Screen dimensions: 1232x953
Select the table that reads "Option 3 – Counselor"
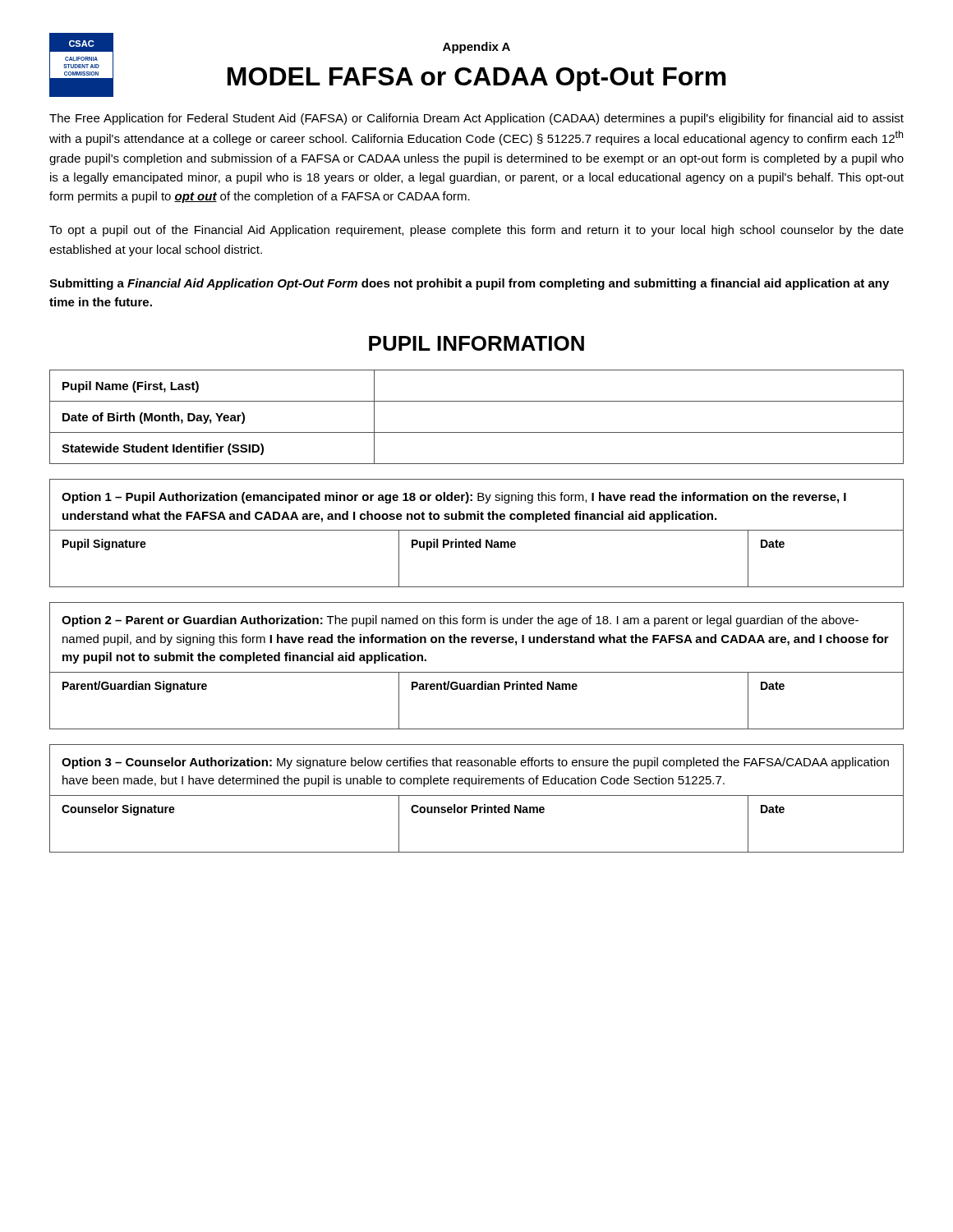476,798
